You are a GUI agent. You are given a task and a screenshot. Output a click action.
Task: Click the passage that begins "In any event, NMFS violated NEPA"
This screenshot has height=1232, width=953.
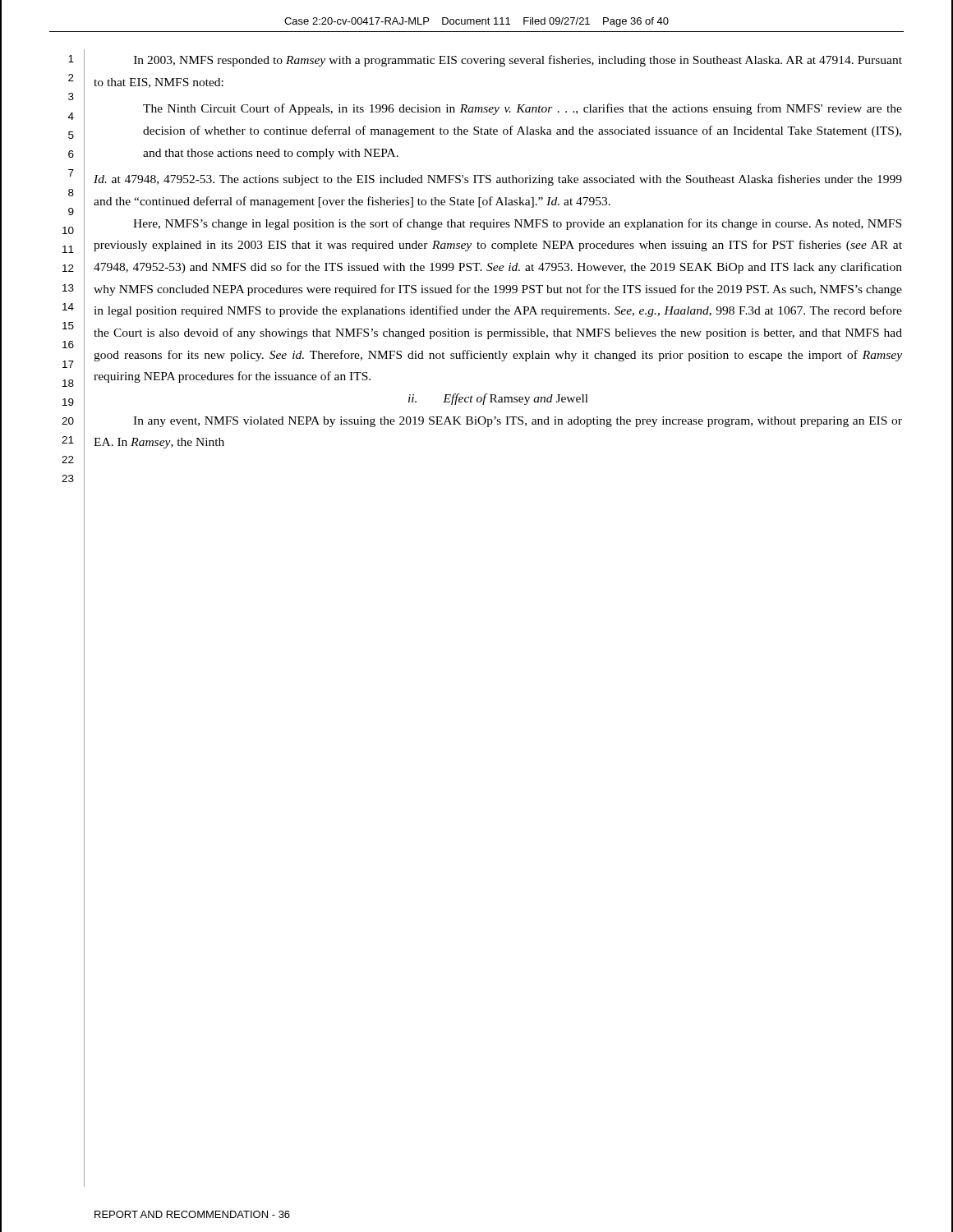(498, 431)
